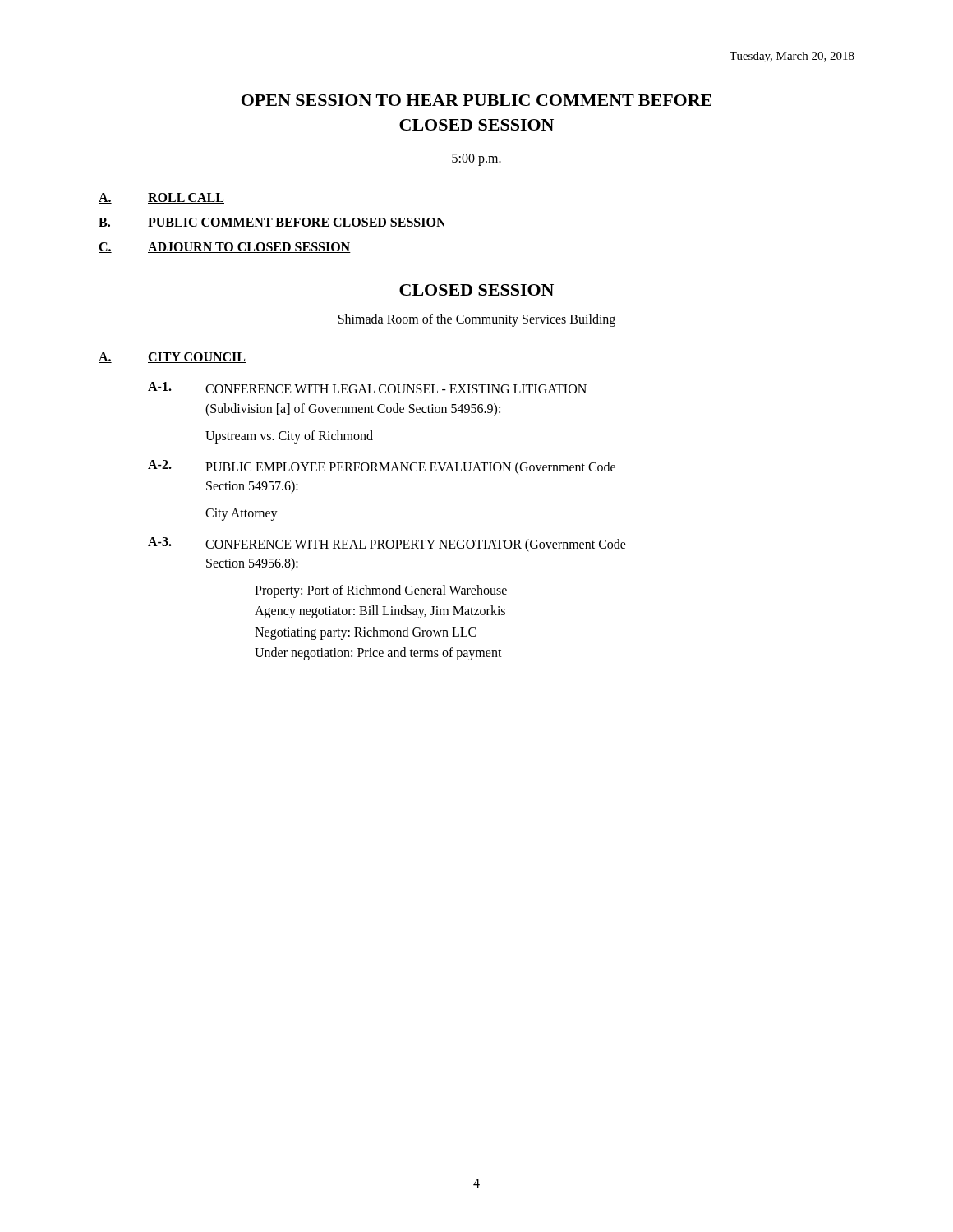Click on the text block containing "Property: Port of Richmond General Warehouse Agency"
The width and height of the screenshot is (953, 1232).
tap(381, 621)
